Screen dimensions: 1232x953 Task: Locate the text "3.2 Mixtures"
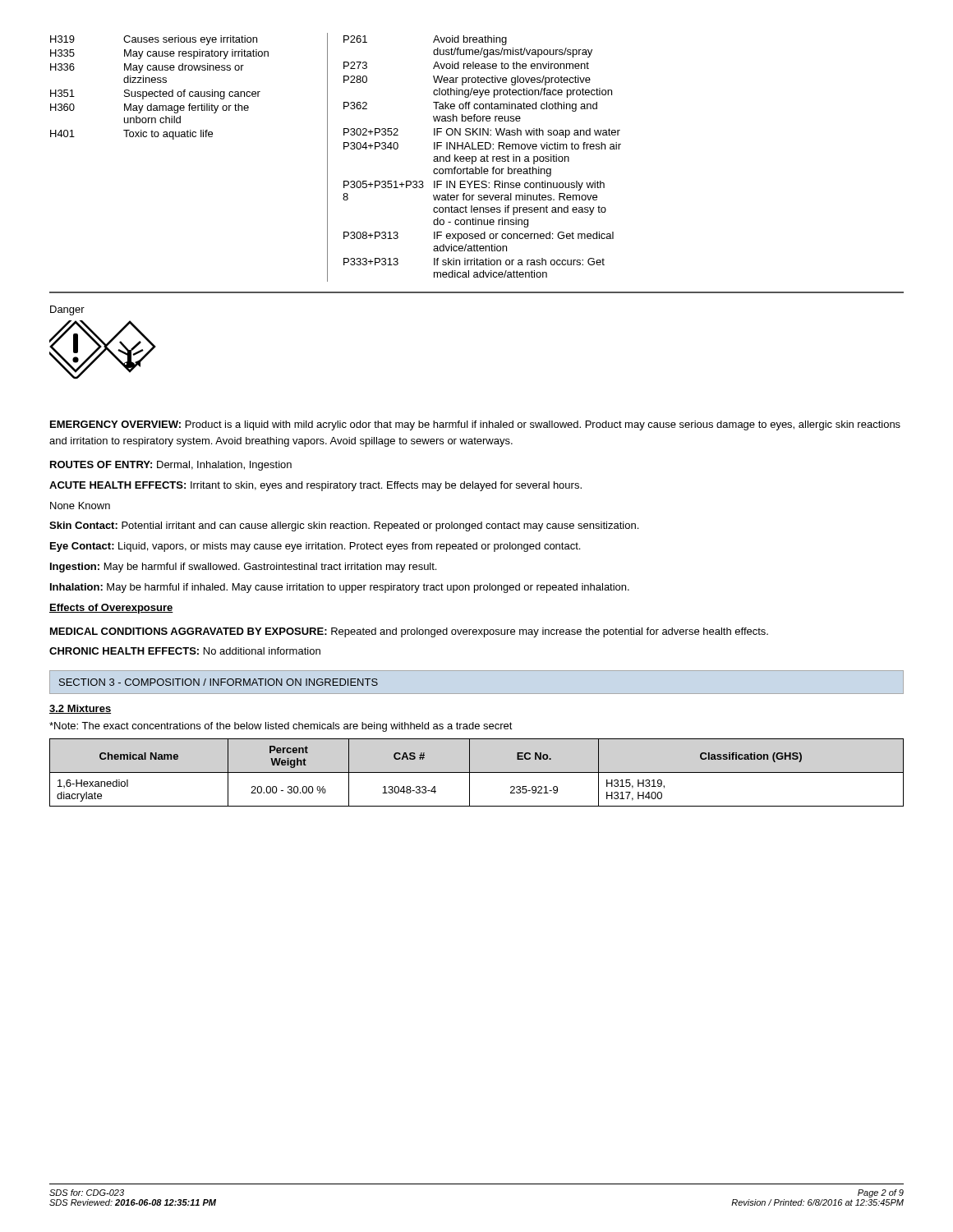coord(80,709)
